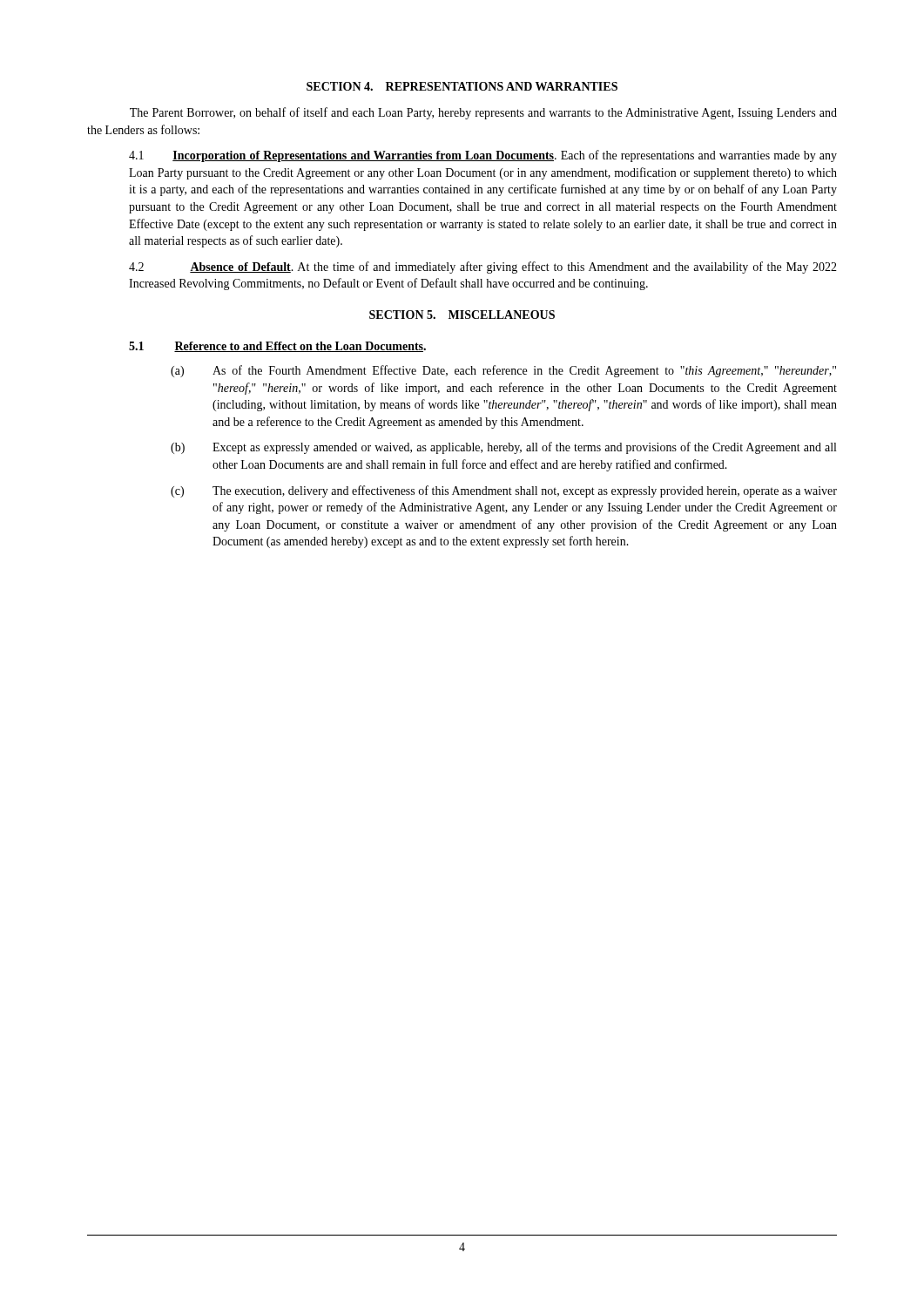
Task: Click the passage that begins "(b) Except as expressly amended or"
Action: [x=504, y=456]
